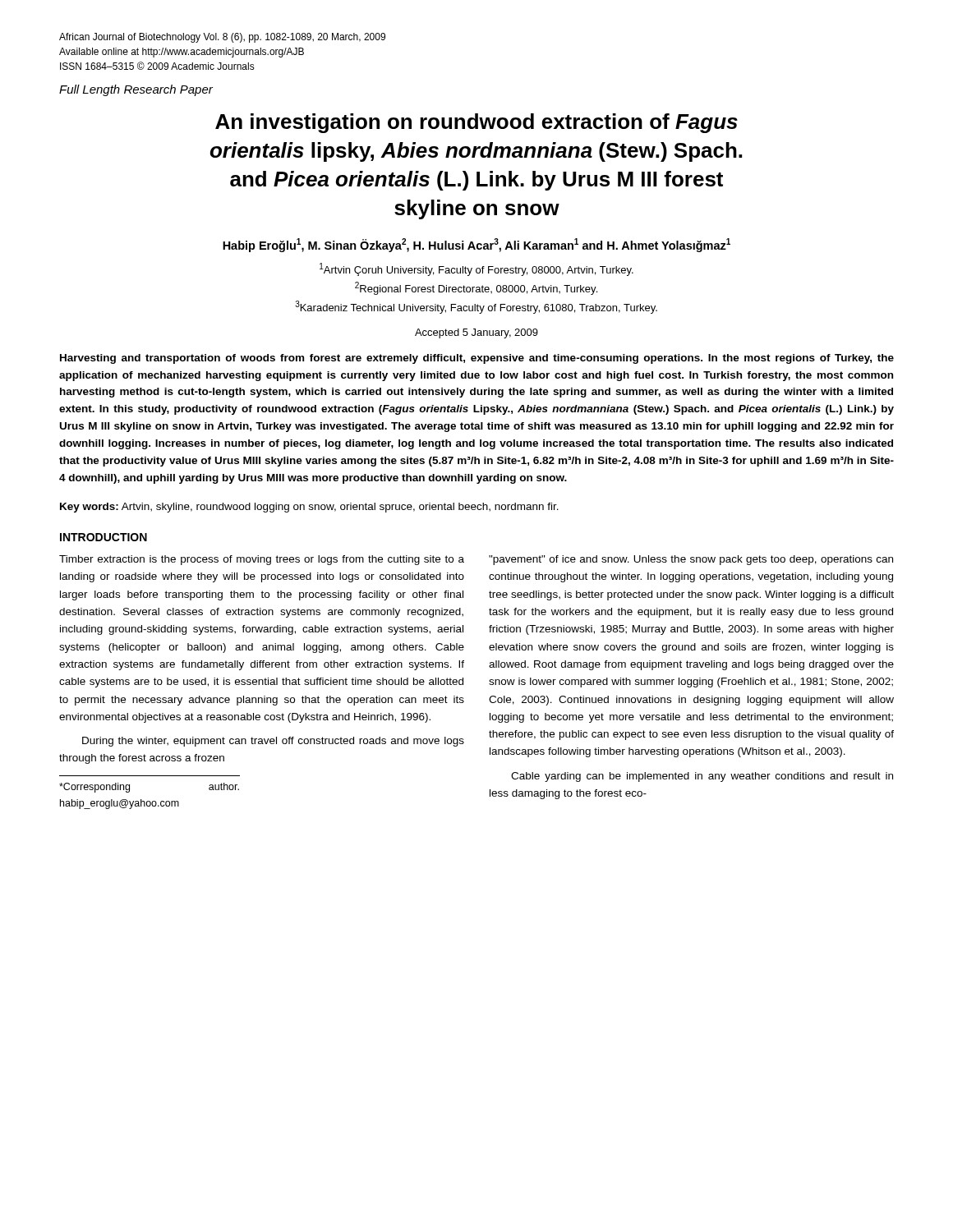Point to "Corresponding author. habip_eroglu@yahoo.com"
Image resolution: width=953 pixels, height=1232 pixels.
(150, 795)
